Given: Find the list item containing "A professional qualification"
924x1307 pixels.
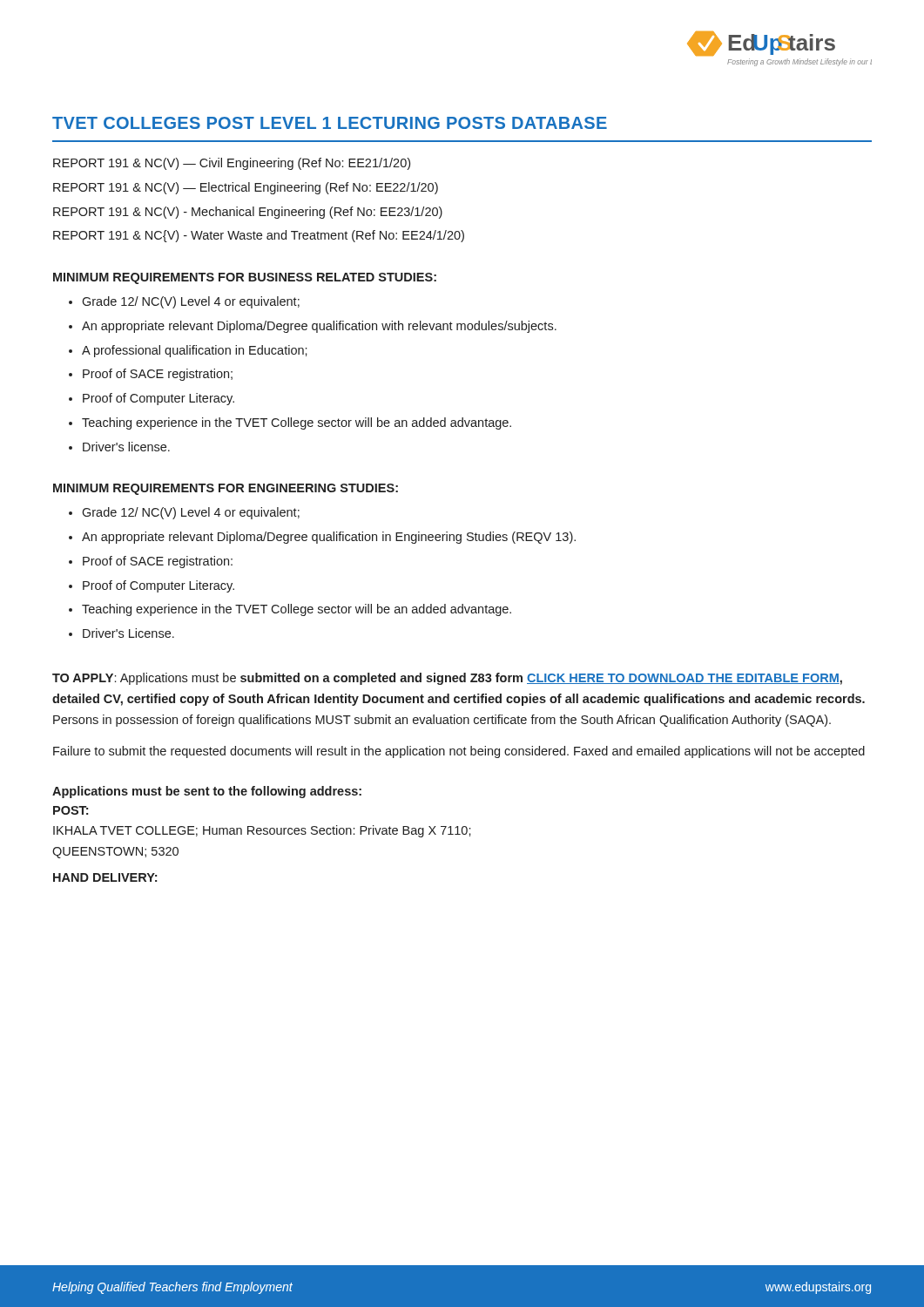Looking at the screenshot, I should (x=195, y=350).
